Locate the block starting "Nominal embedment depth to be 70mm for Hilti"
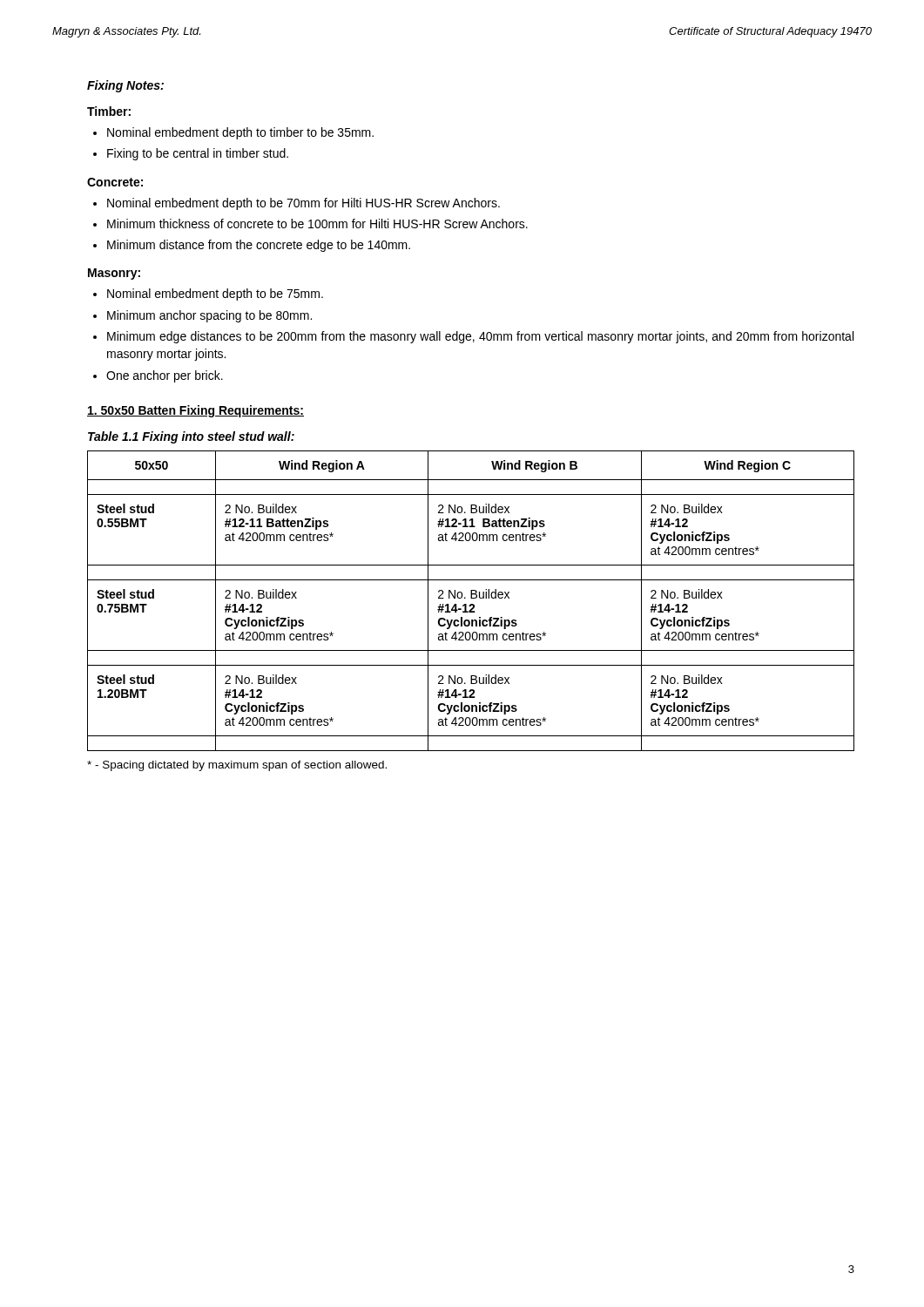This screenshot has width=924, height=1307. click(303, 203)
